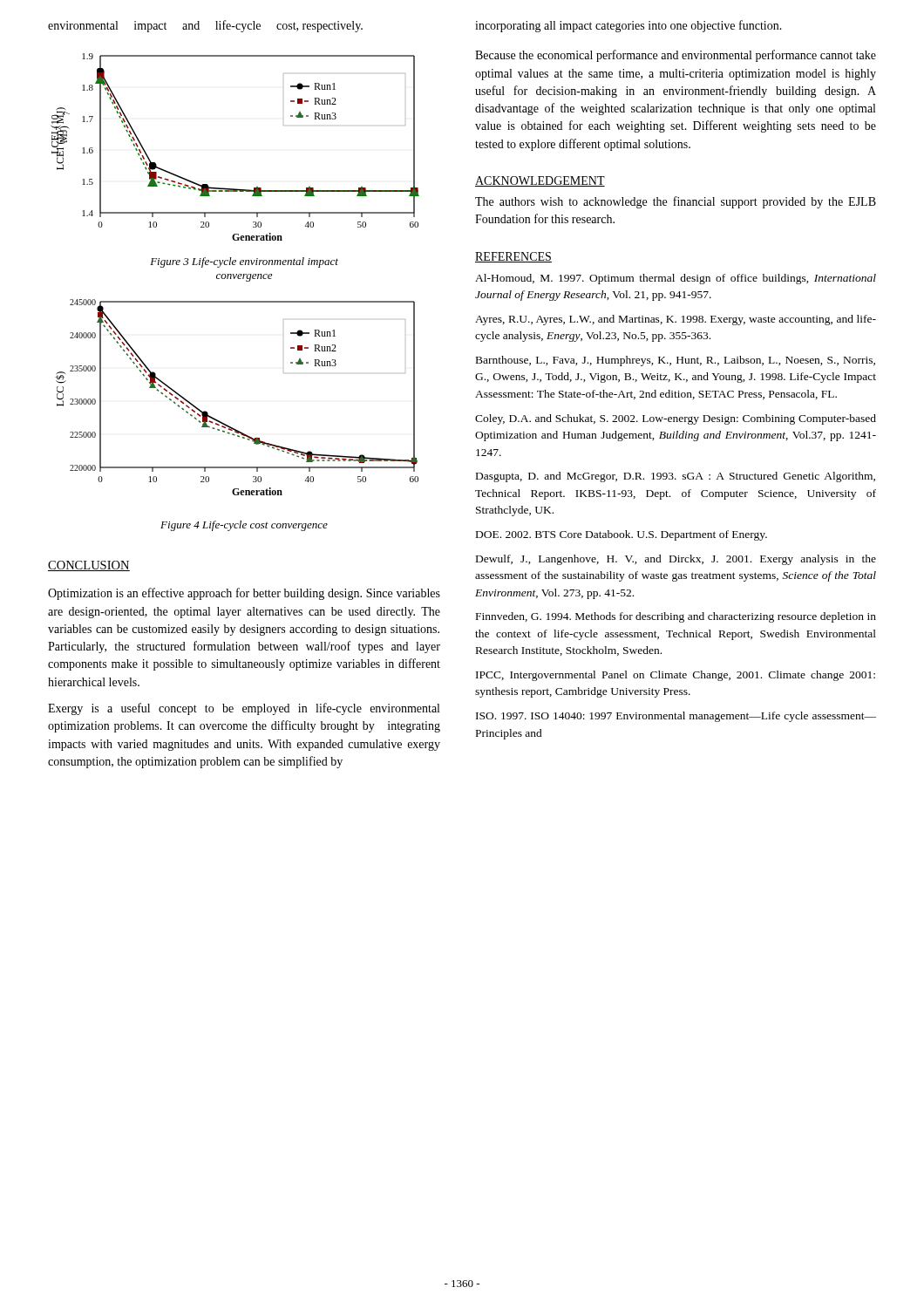Point to the block beginning "Ayres, R.U., Ayres,"

[x=676, y=327]
